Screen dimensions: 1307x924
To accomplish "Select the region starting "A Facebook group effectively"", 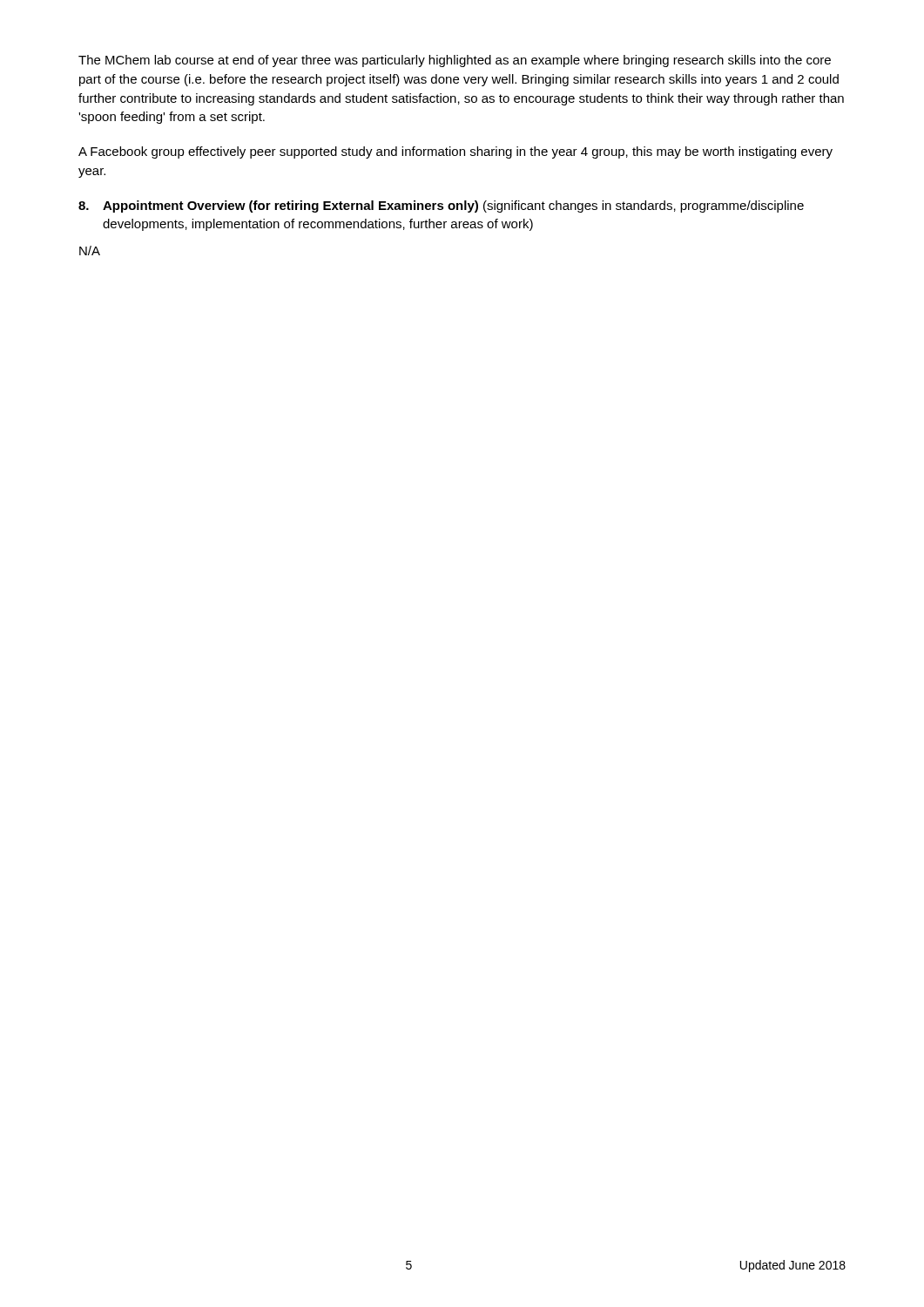I will (x=455, y=161).
